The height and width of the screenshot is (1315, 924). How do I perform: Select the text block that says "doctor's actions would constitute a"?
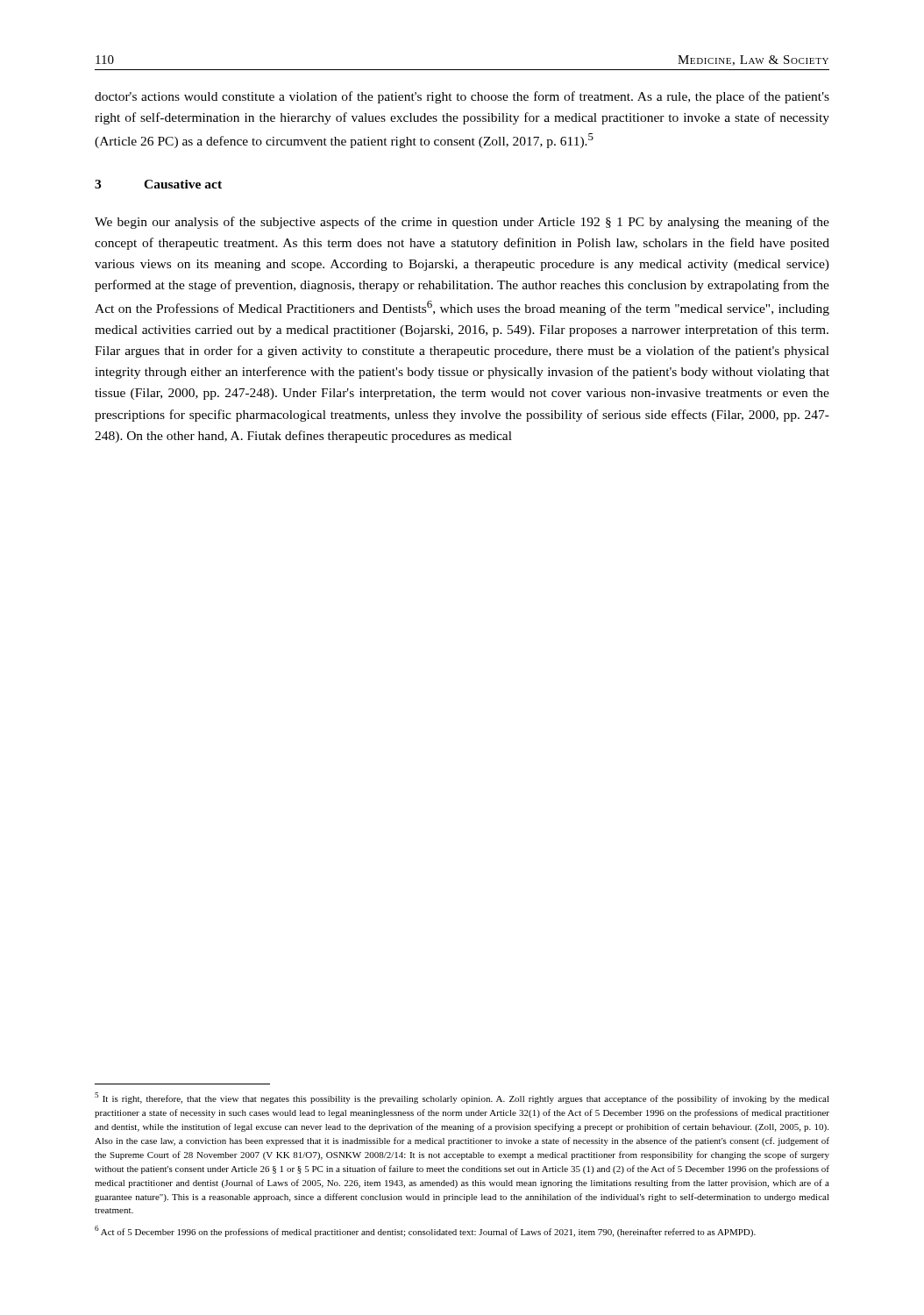462,119
